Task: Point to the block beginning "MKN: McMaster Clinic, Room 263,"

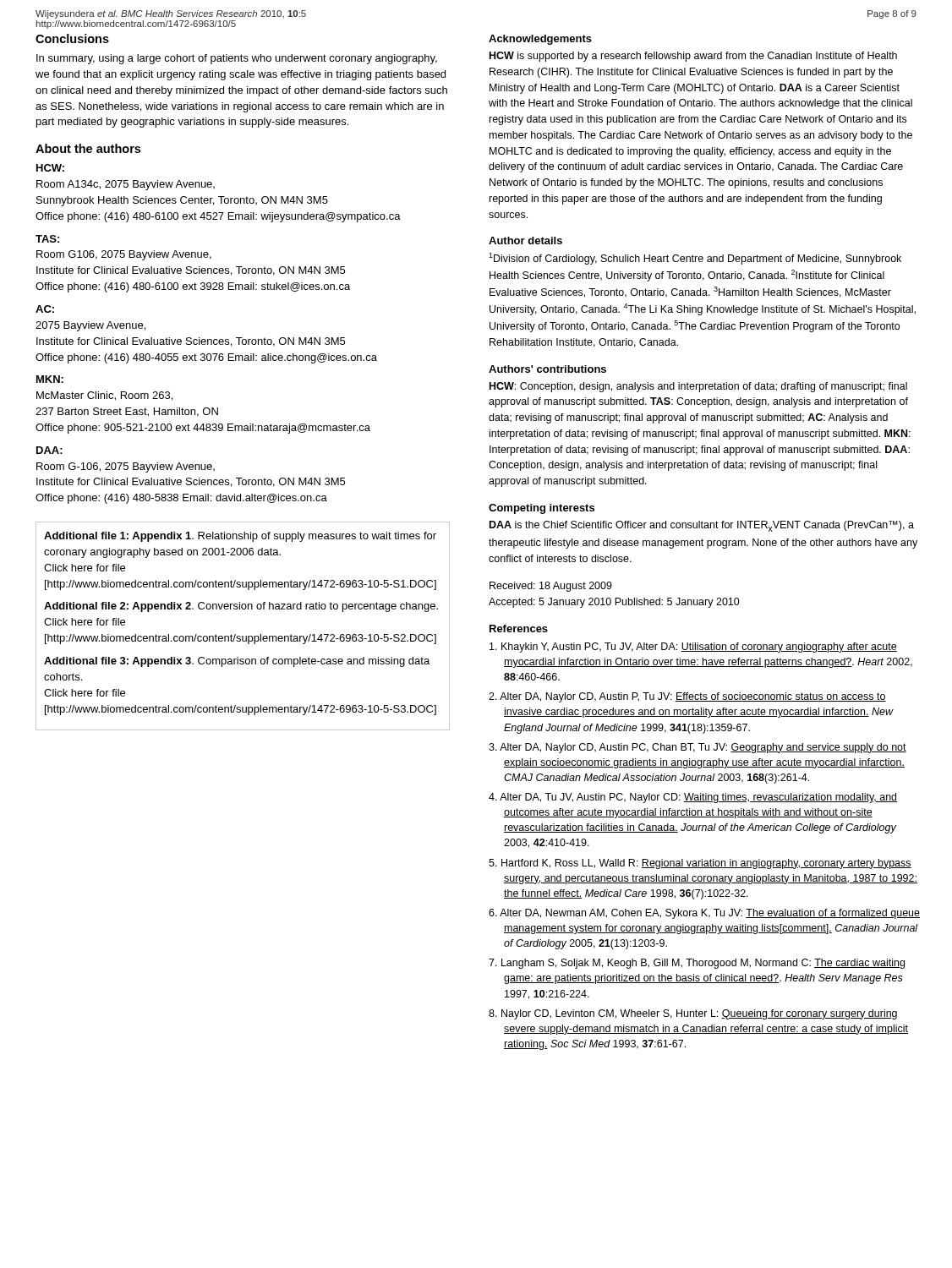Action: point(50,379)
